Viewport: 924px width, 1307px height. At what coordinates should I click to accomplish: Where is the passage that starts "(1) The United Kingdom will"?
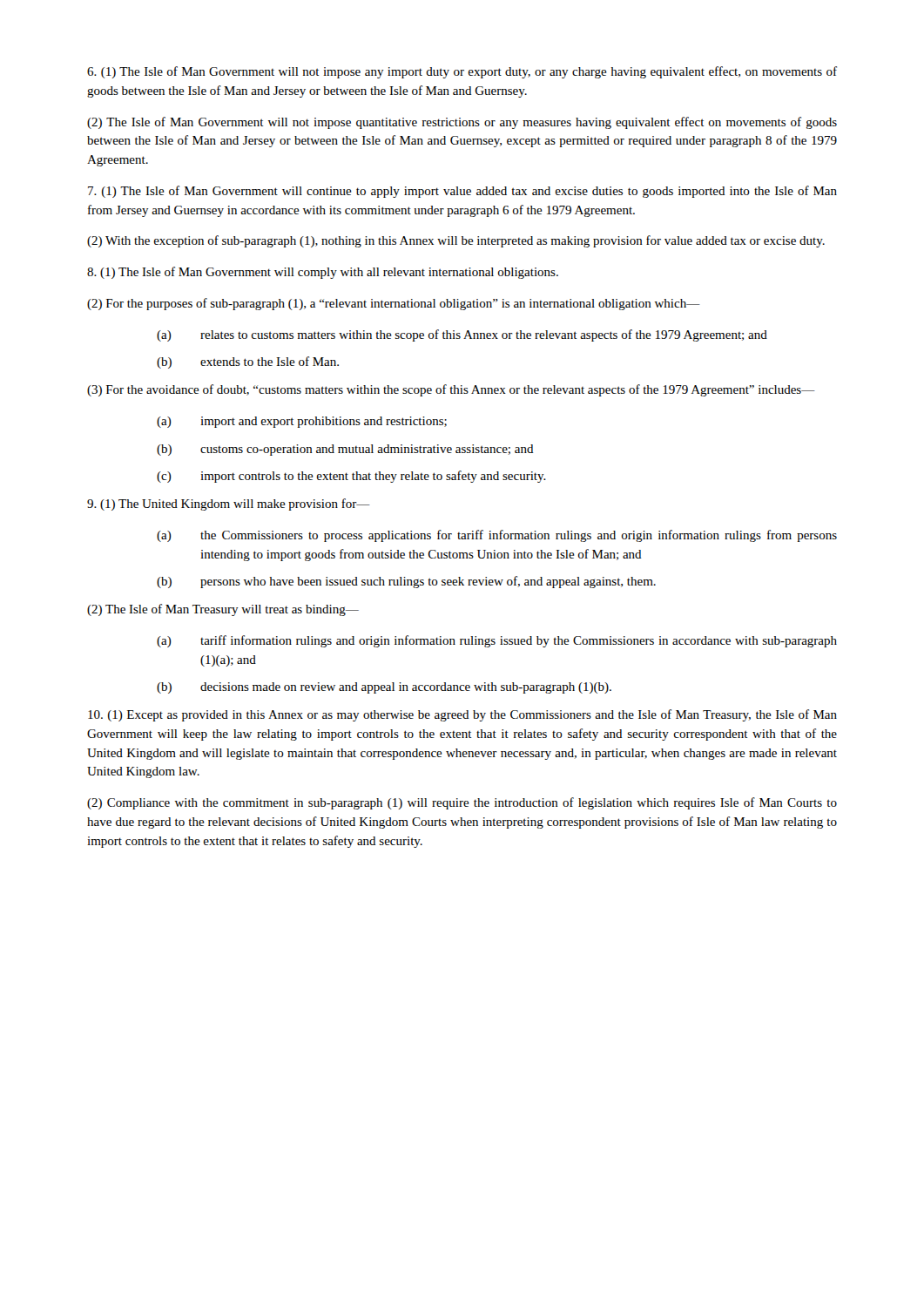coord(228,504)
